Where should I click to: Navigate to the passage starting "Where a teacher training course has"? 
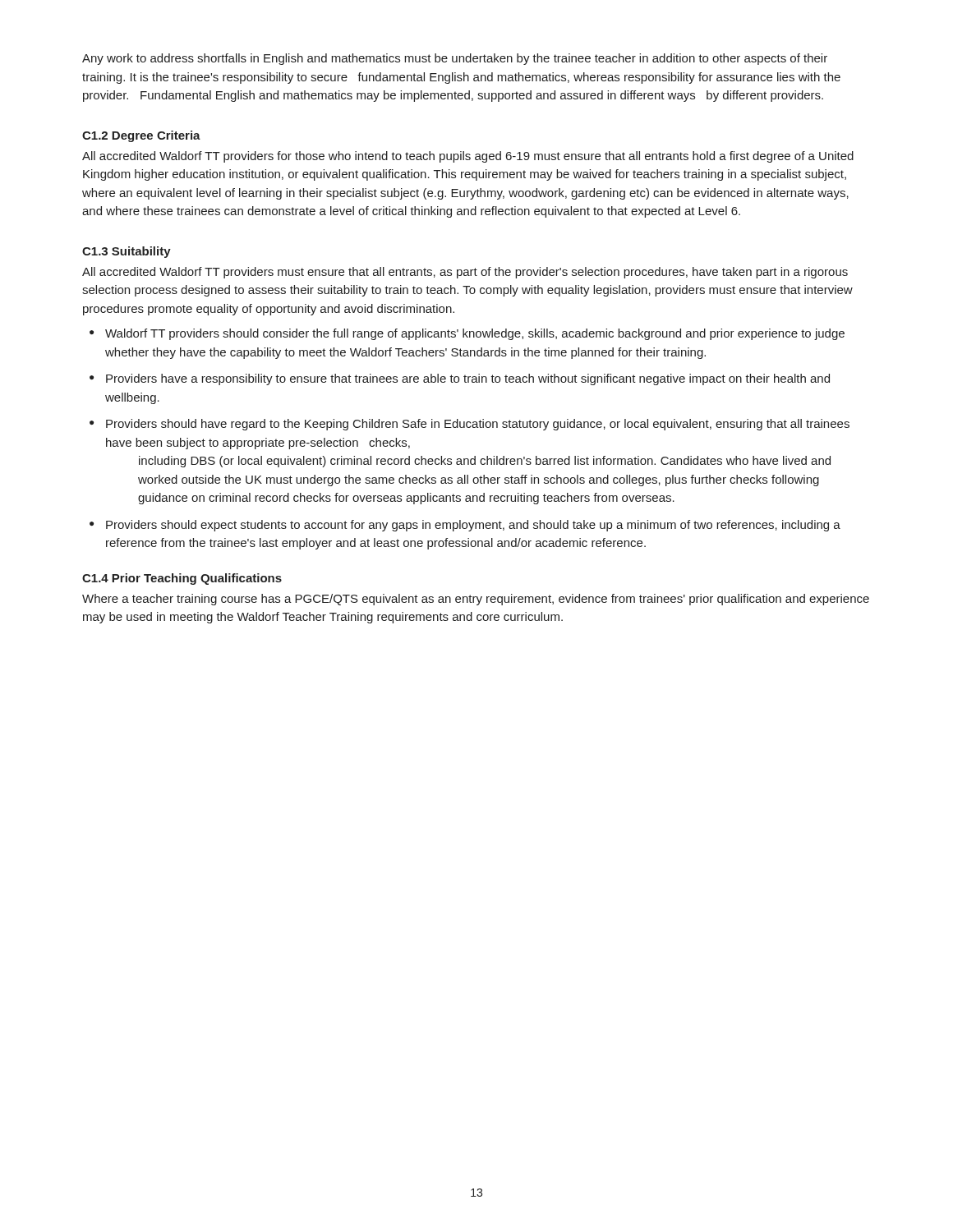(x=476, y=608)
